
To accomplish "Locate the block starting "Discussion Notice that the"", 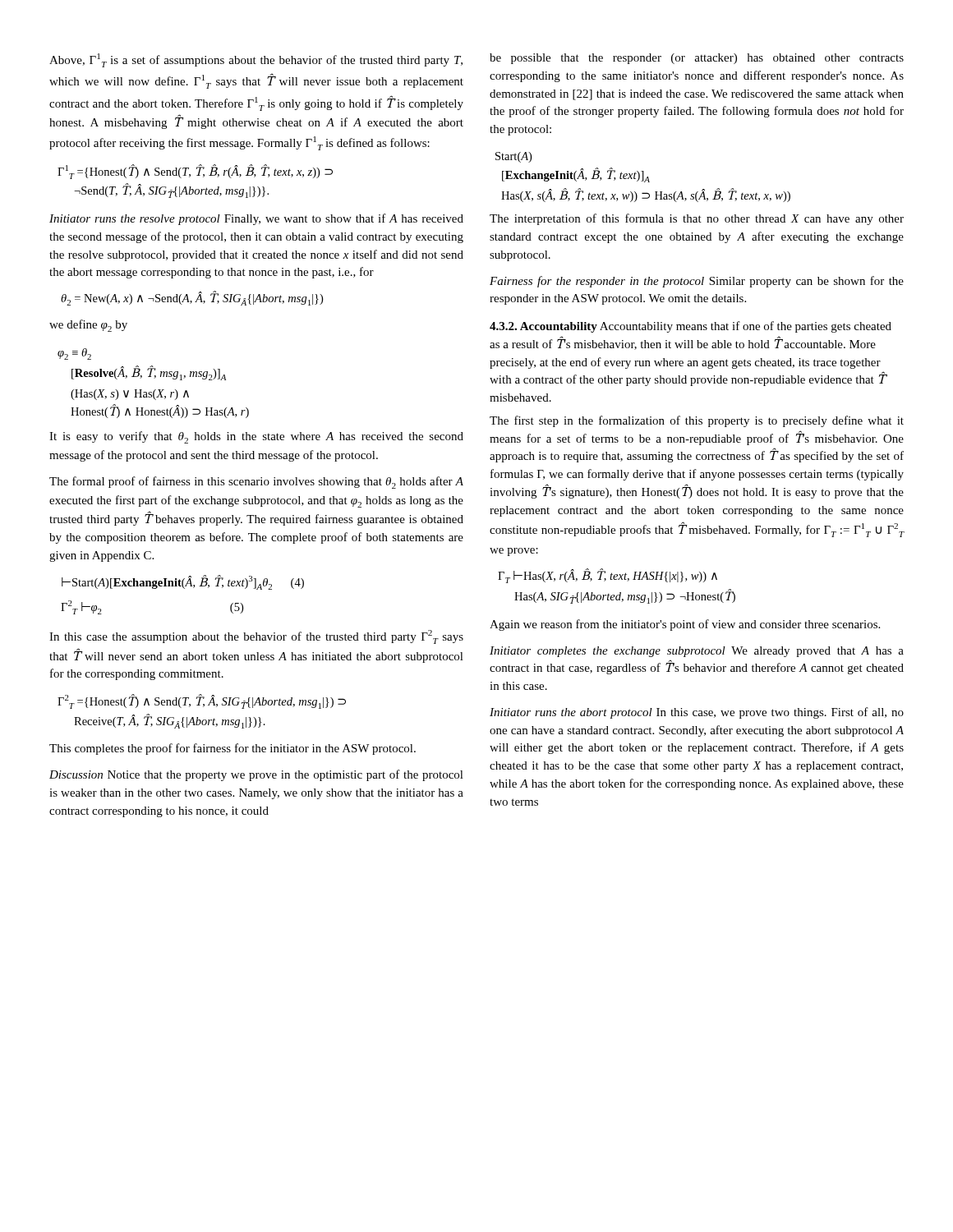I will [x=256, y=793].
